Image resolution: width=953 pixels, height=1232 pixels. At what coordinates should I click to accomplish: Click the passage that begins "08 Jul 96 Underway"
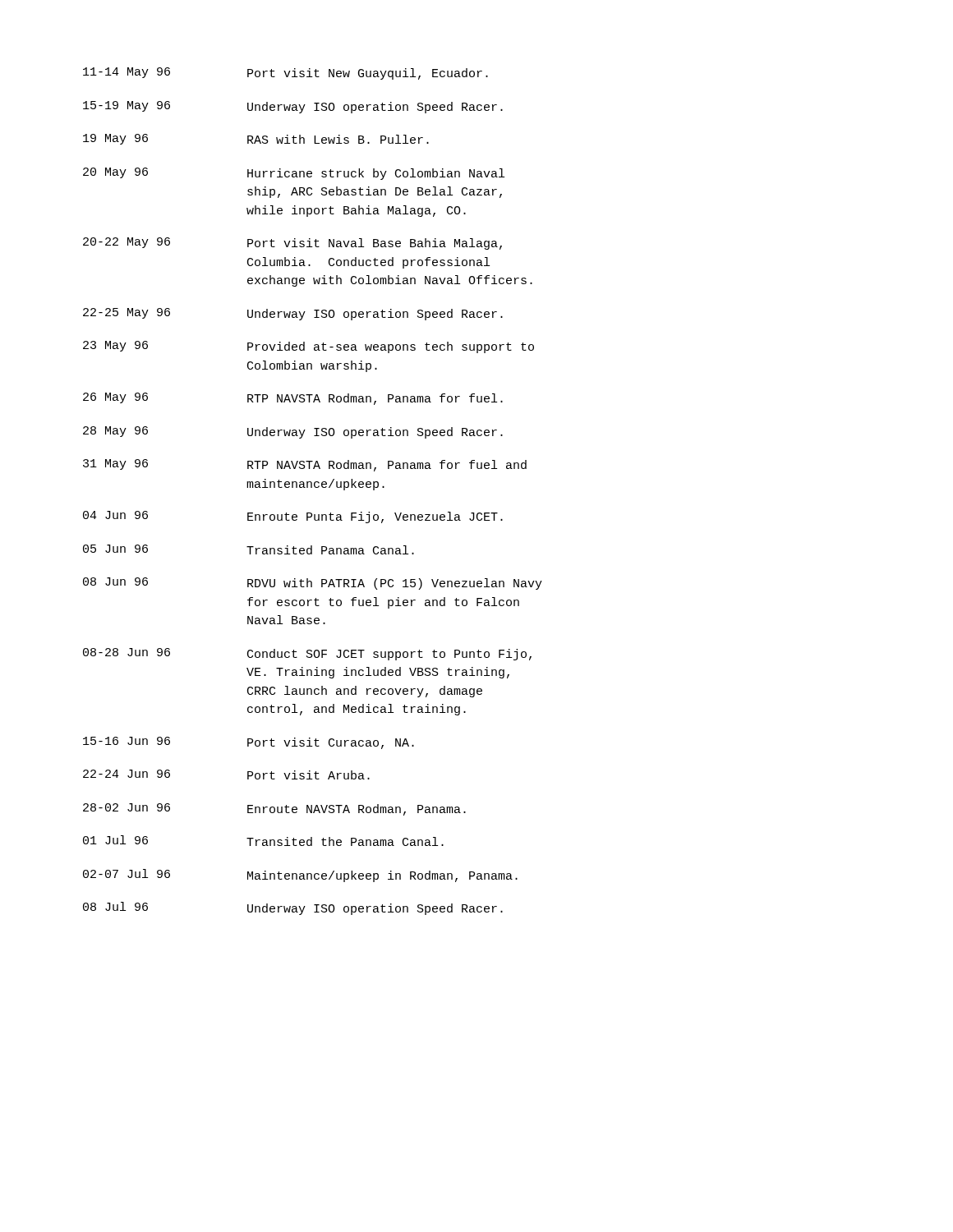pos(476,910)
